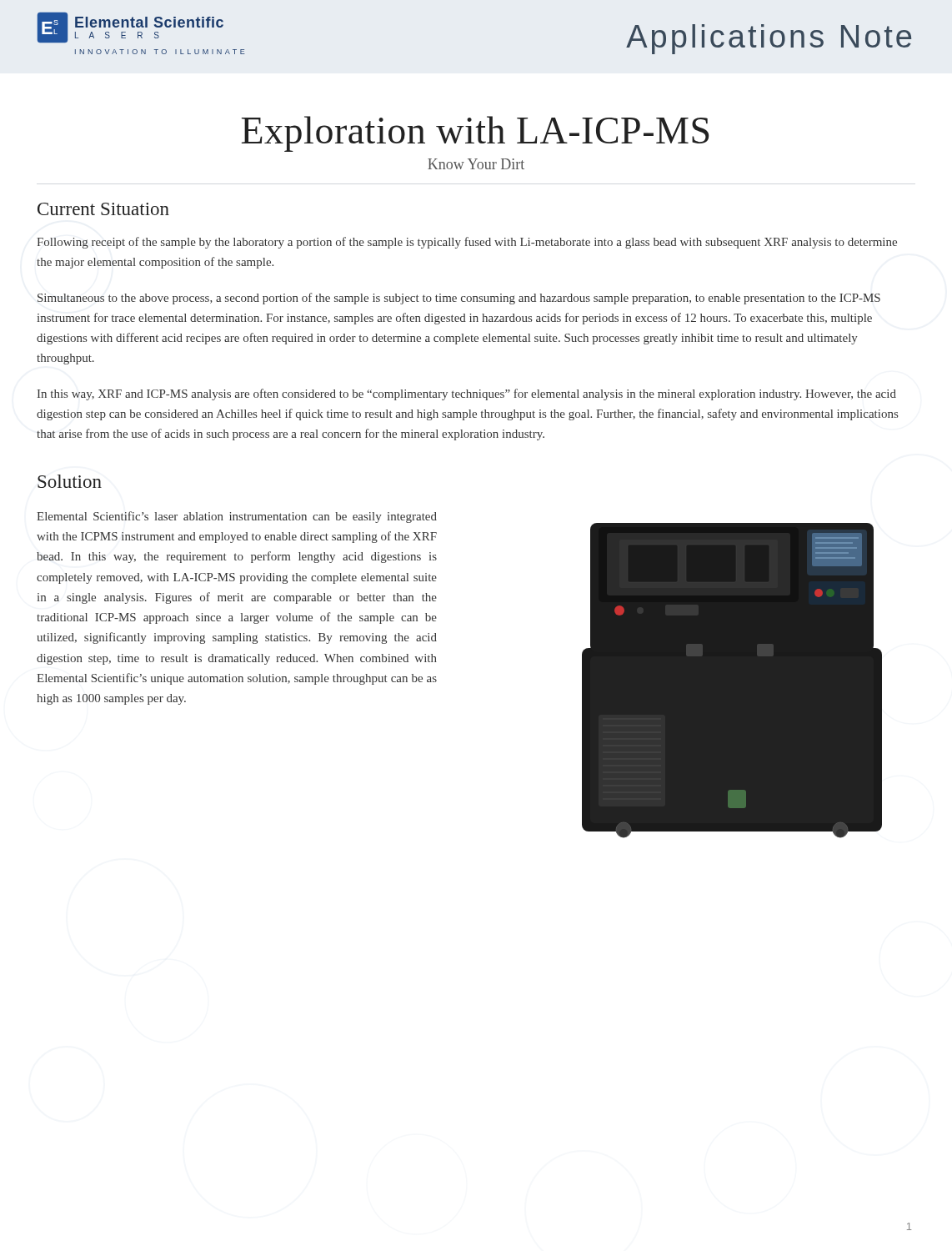Where is the passage that starts "Elemental Scientific’s laser"?
This screenshot has height=1251, width=952.
click(237, 607)
